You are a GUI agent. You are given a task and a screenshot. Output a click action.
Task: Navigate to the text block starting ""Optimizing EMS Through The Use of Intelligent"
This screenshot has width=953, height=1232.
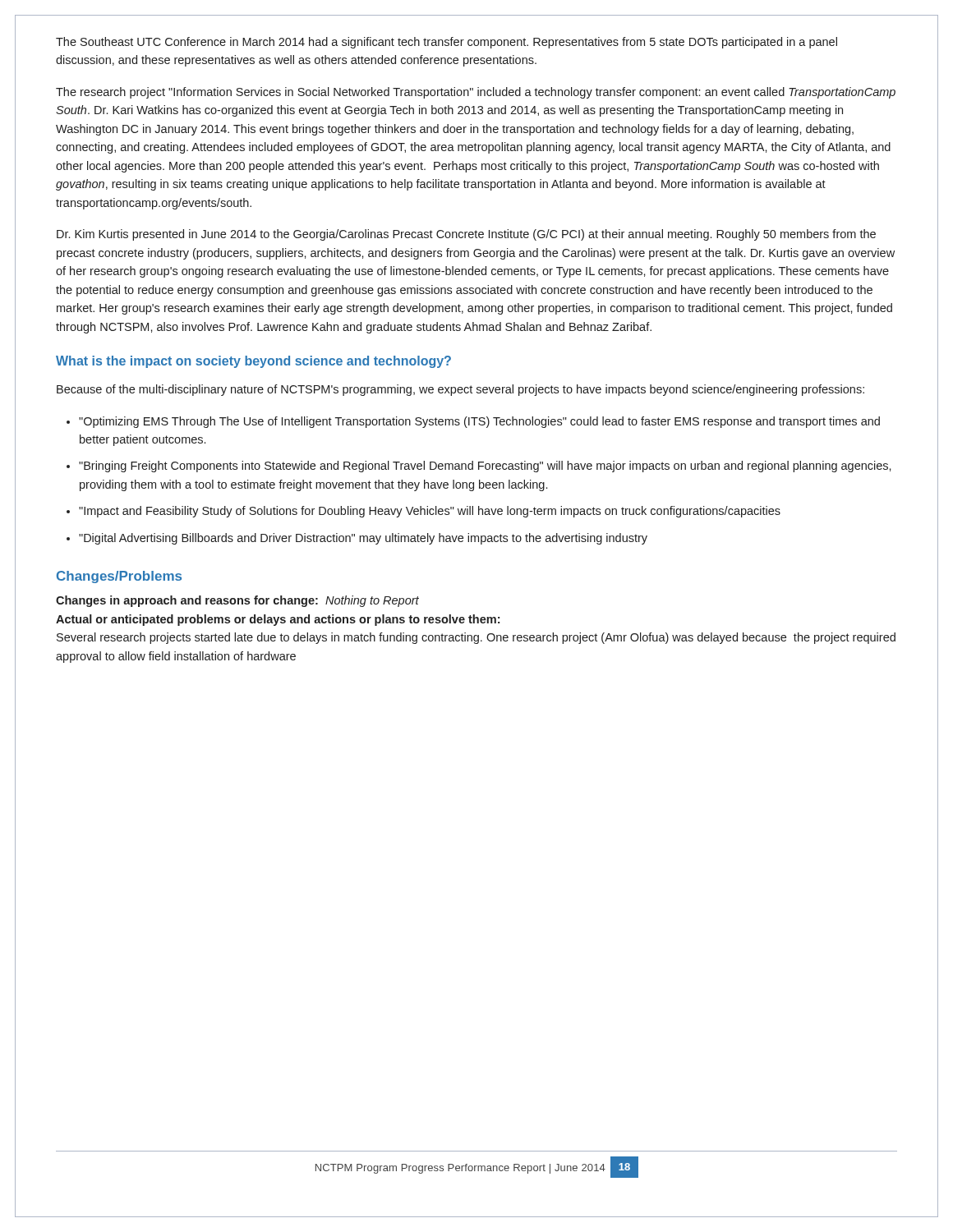[x=480, y=430]
